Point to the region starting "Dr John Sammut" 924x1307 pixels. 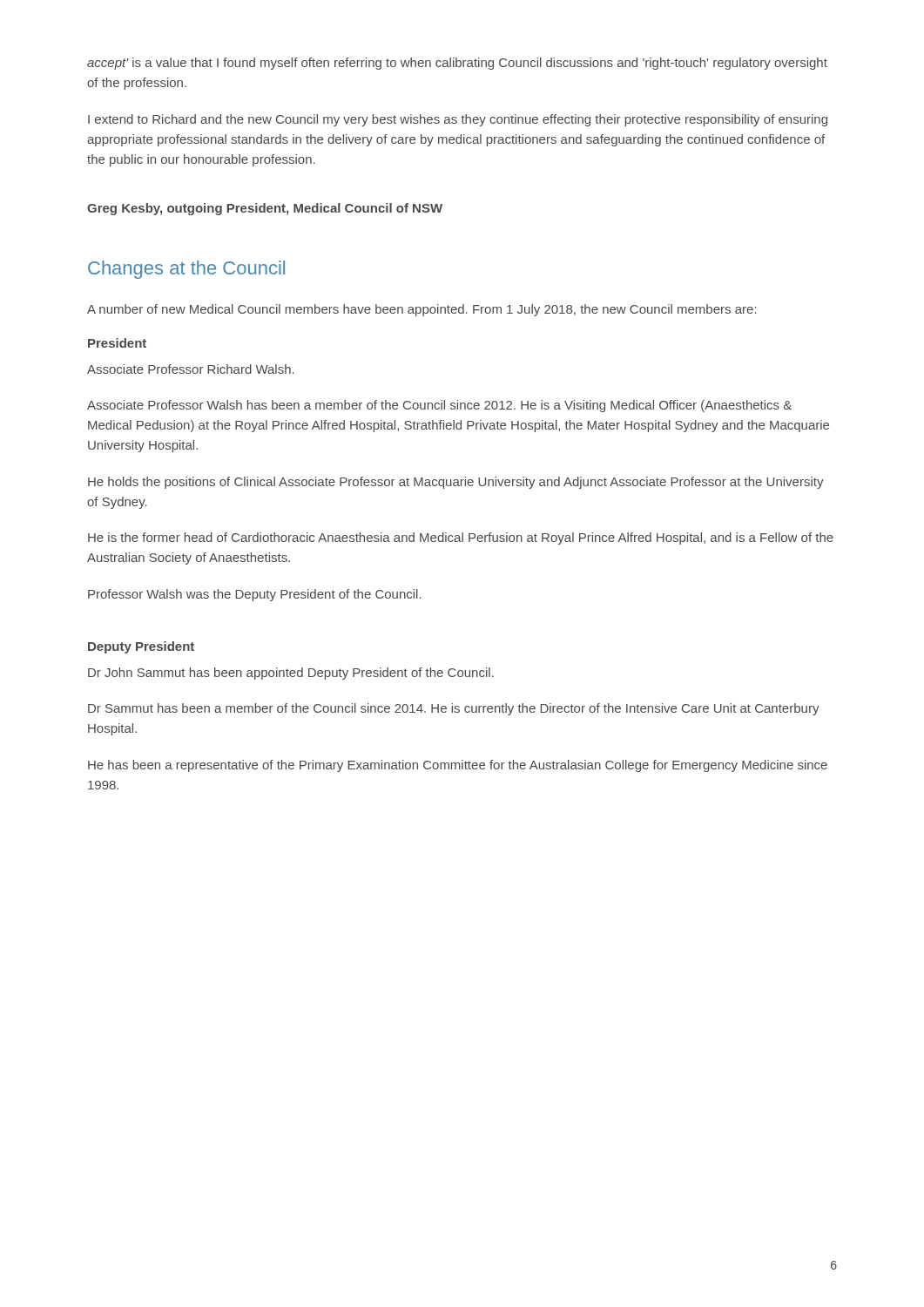(291, 672)
